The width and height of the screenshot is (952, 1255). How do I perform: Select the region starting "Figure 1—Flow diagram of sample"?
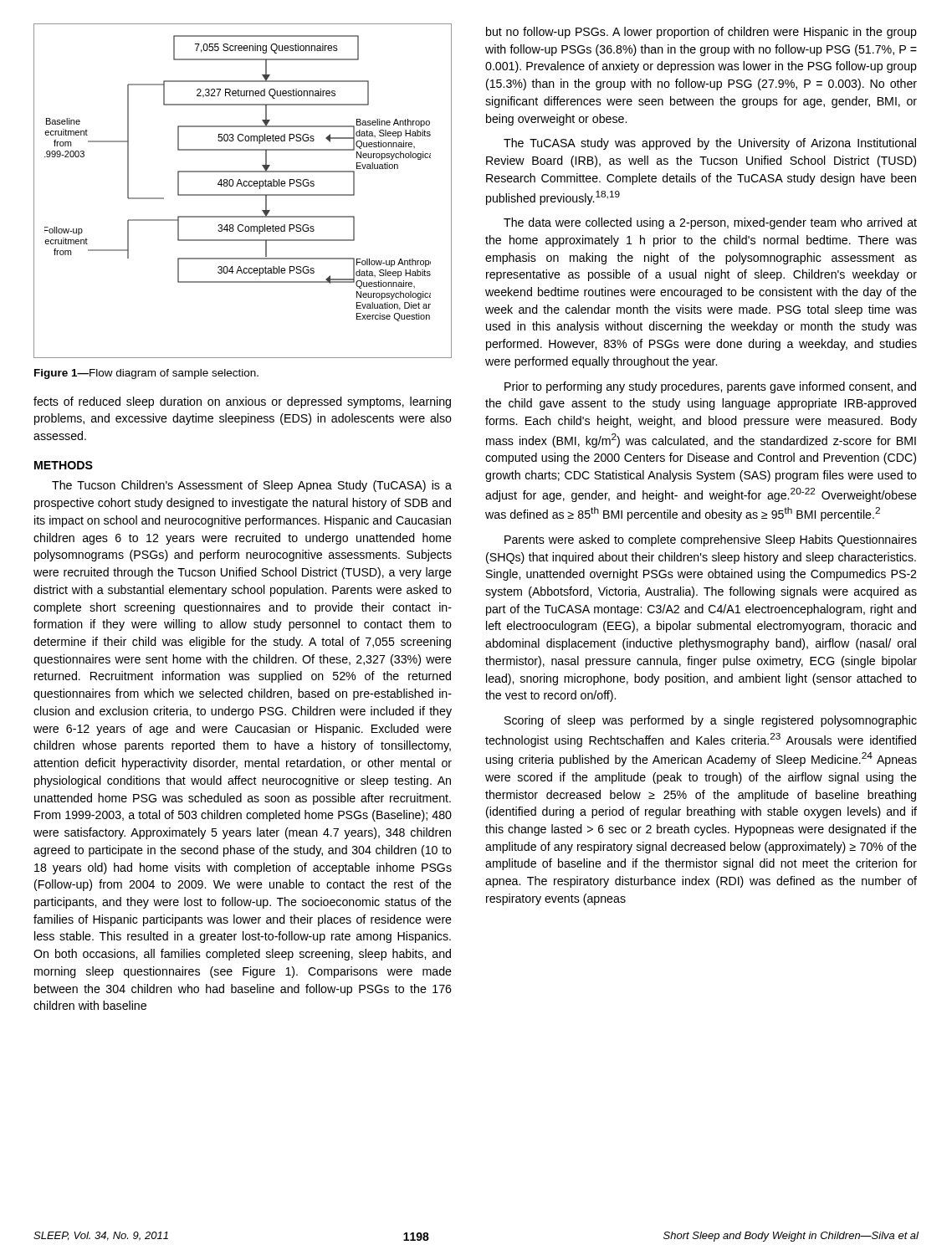pyautogui.click(x=146, y=373)
